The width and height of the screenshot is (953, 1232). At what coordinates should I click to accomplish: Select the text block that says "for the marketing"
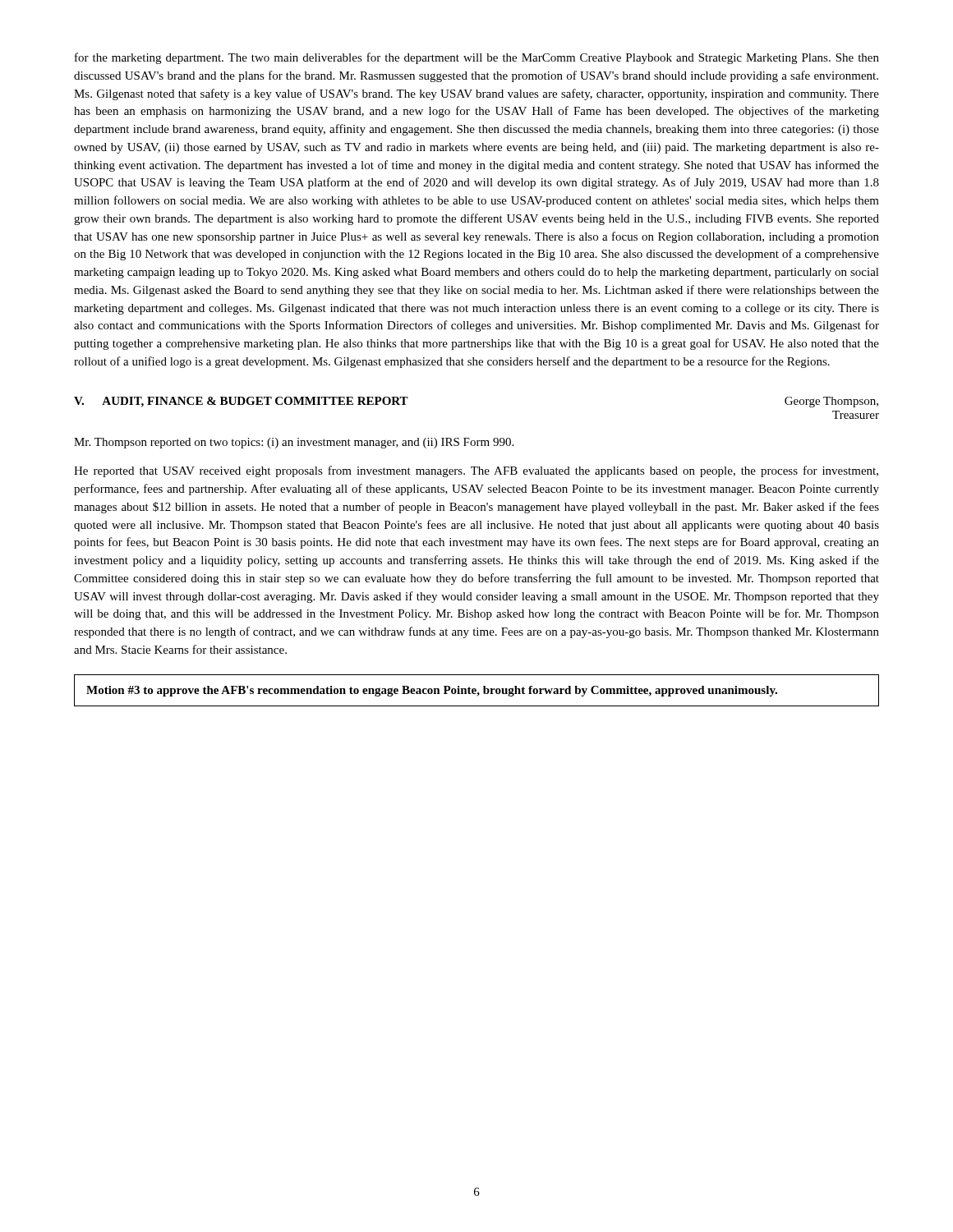coord(476,209)
